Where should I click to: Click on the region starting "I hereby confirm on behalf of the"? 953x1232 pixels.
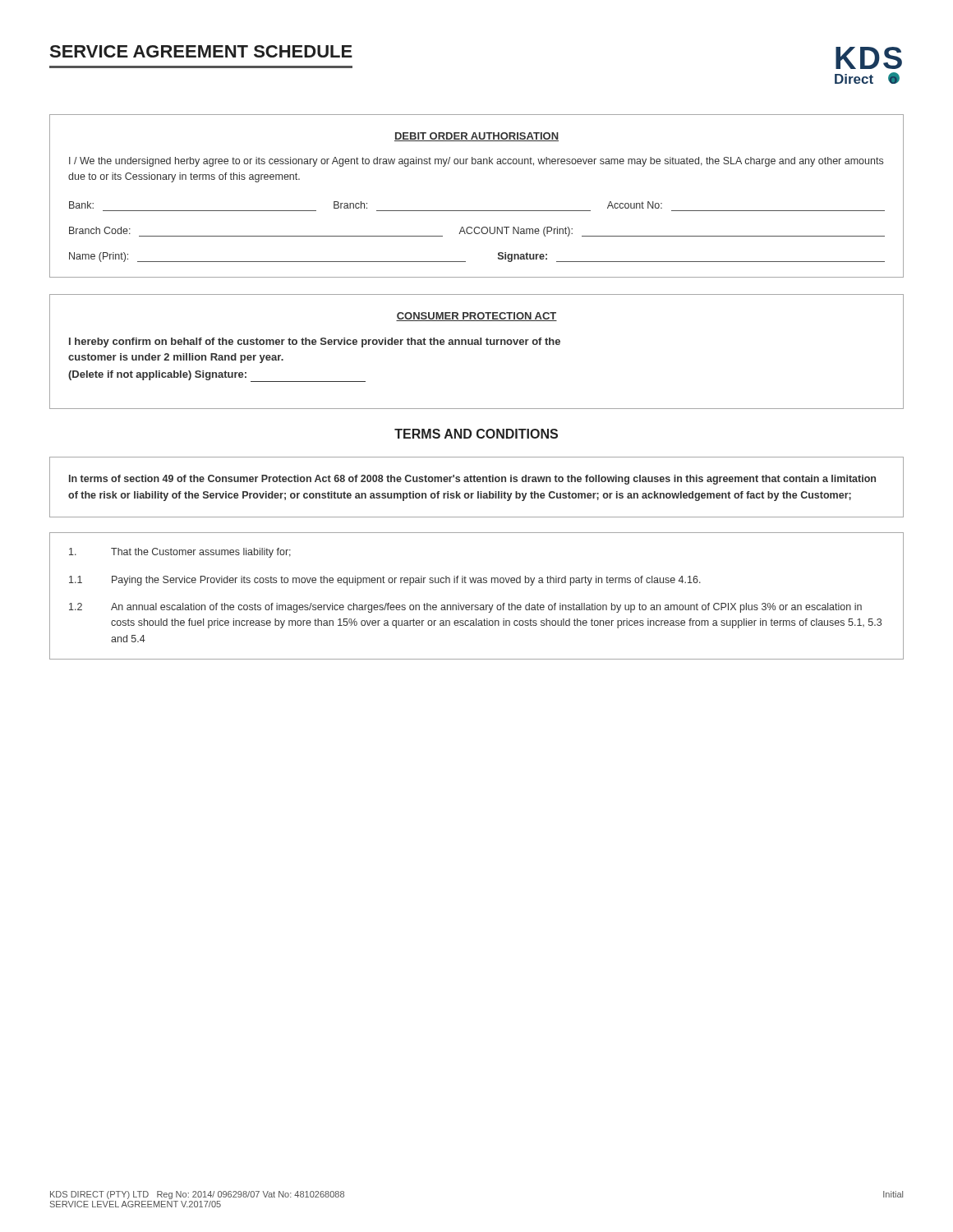tap(315, 342)
